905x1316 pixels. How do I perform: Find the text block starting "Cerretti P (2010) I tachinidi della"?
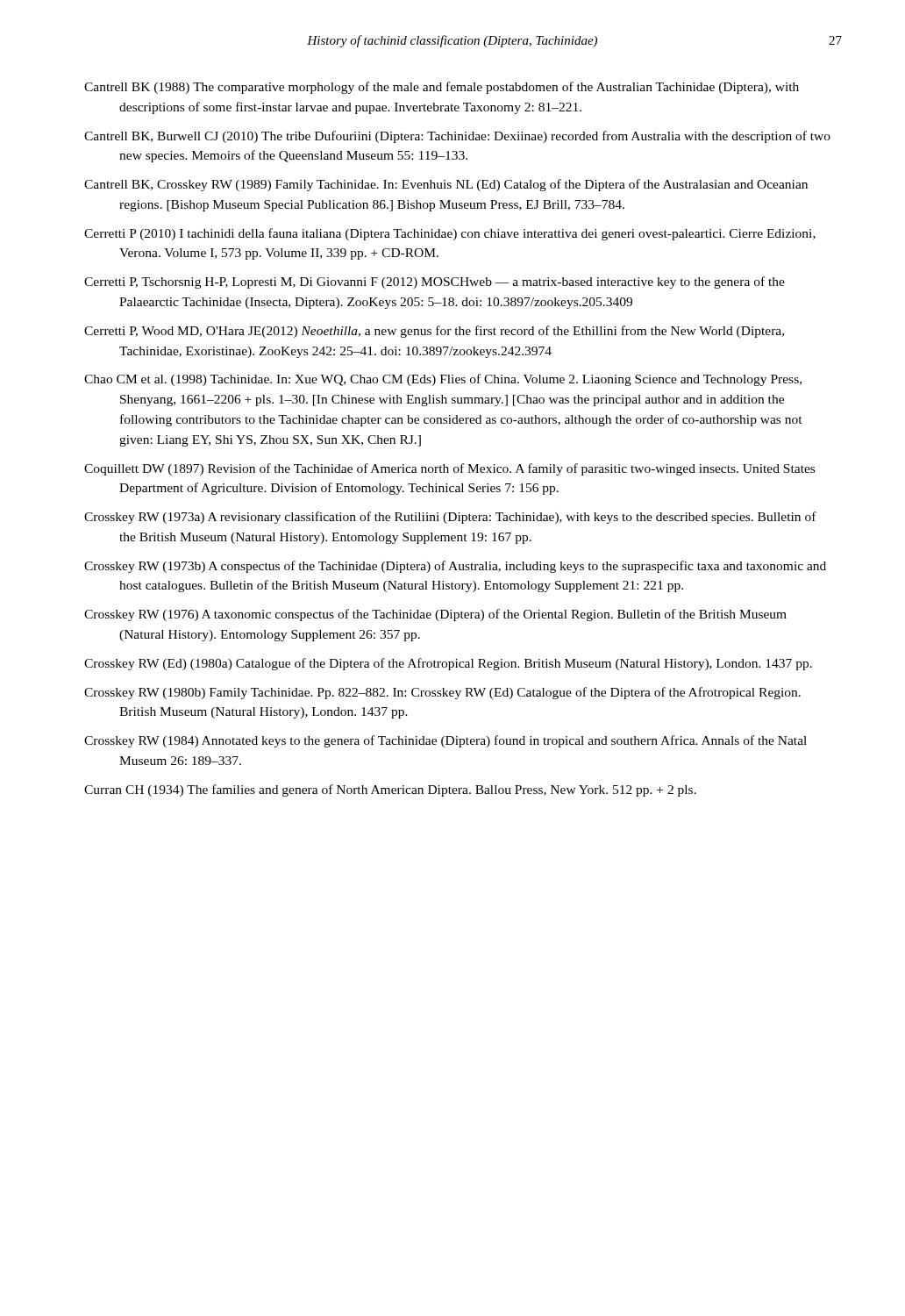click(450, 243)
